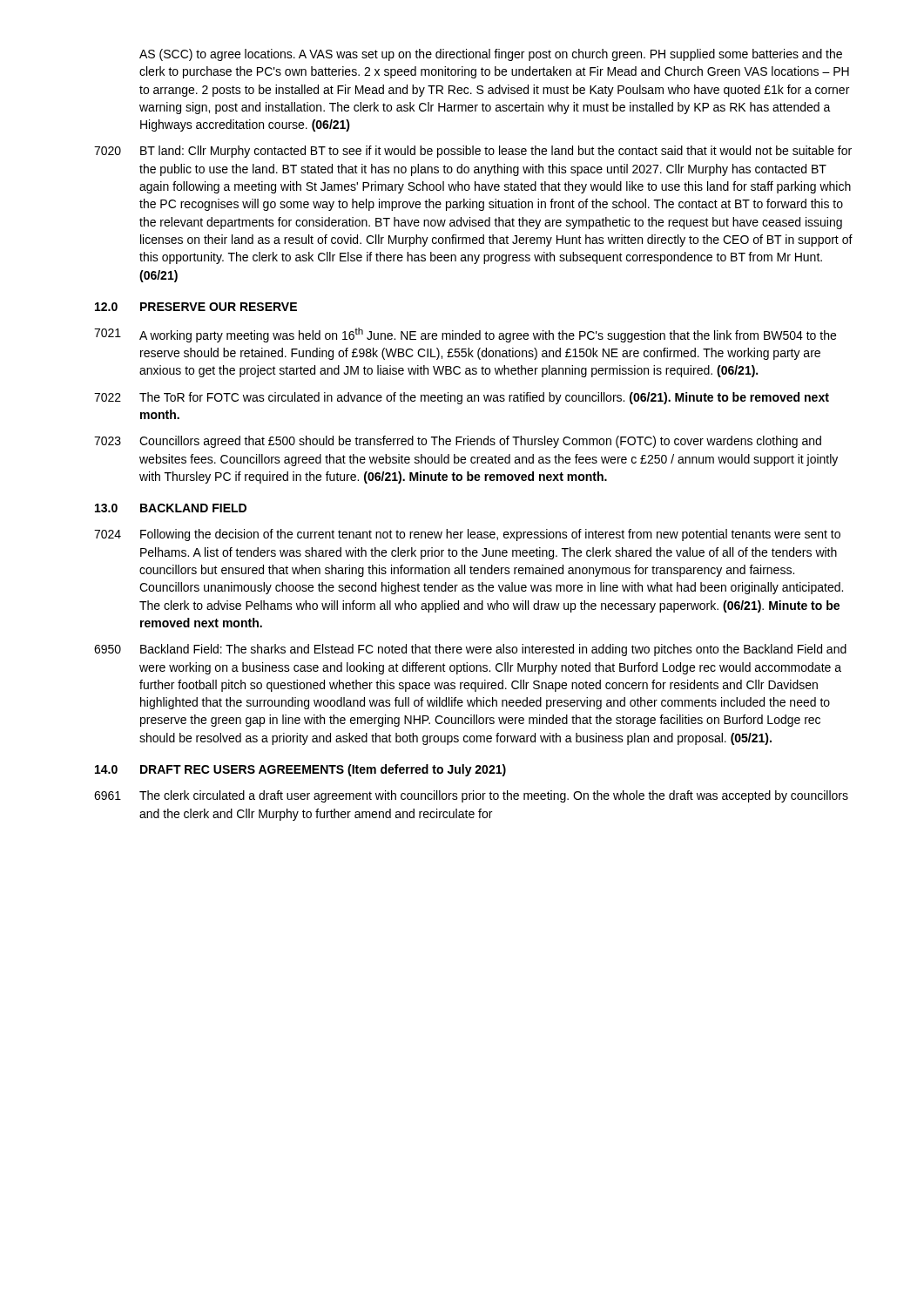This screenshot has height=1307, width=924.
Task: Find the region starting "AS (SCC) to"
Action: pos(494,89)
